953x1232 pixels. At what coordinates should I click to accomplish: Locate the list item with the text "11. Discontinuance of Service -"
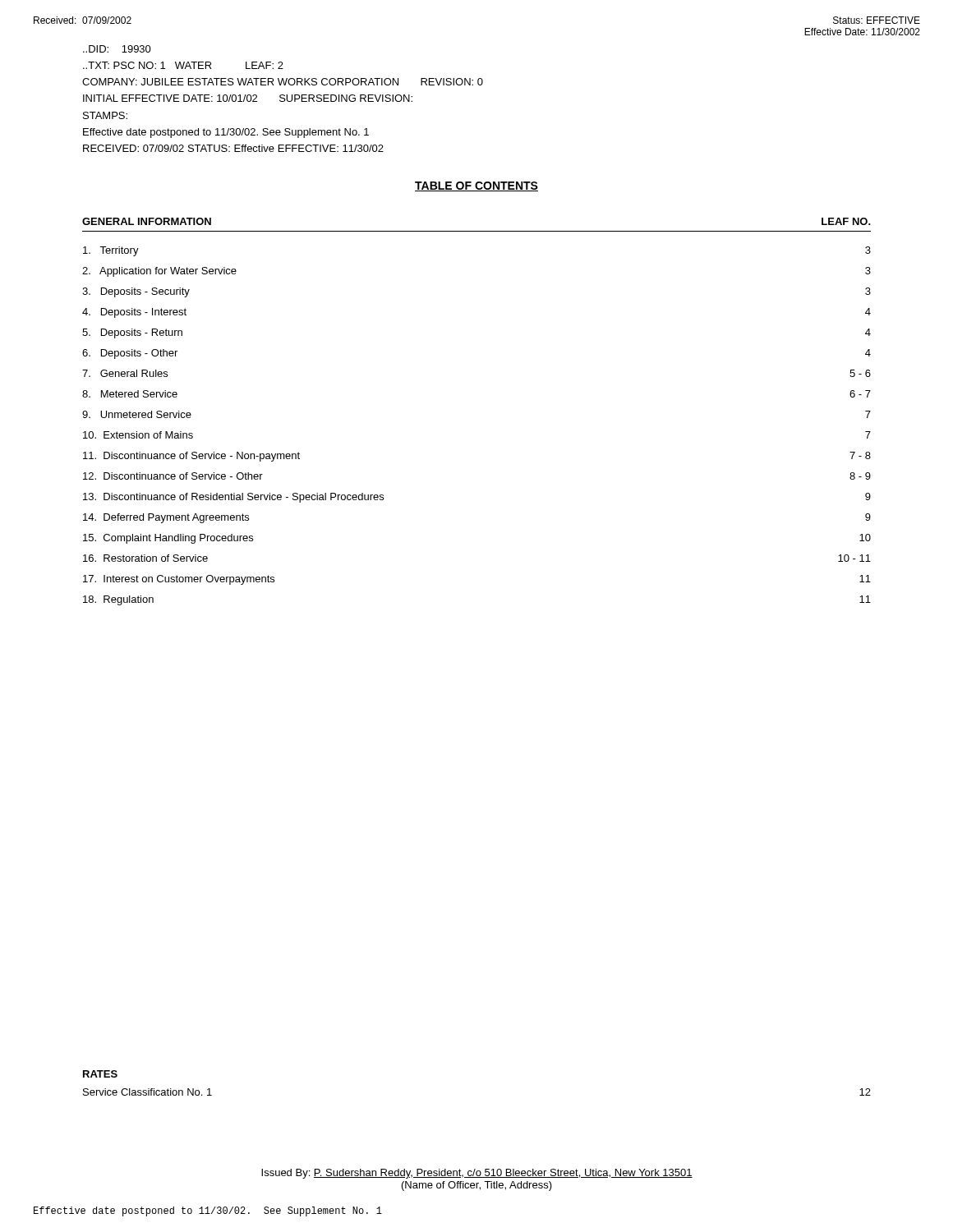pyautogui.click(x=198, y=457)
